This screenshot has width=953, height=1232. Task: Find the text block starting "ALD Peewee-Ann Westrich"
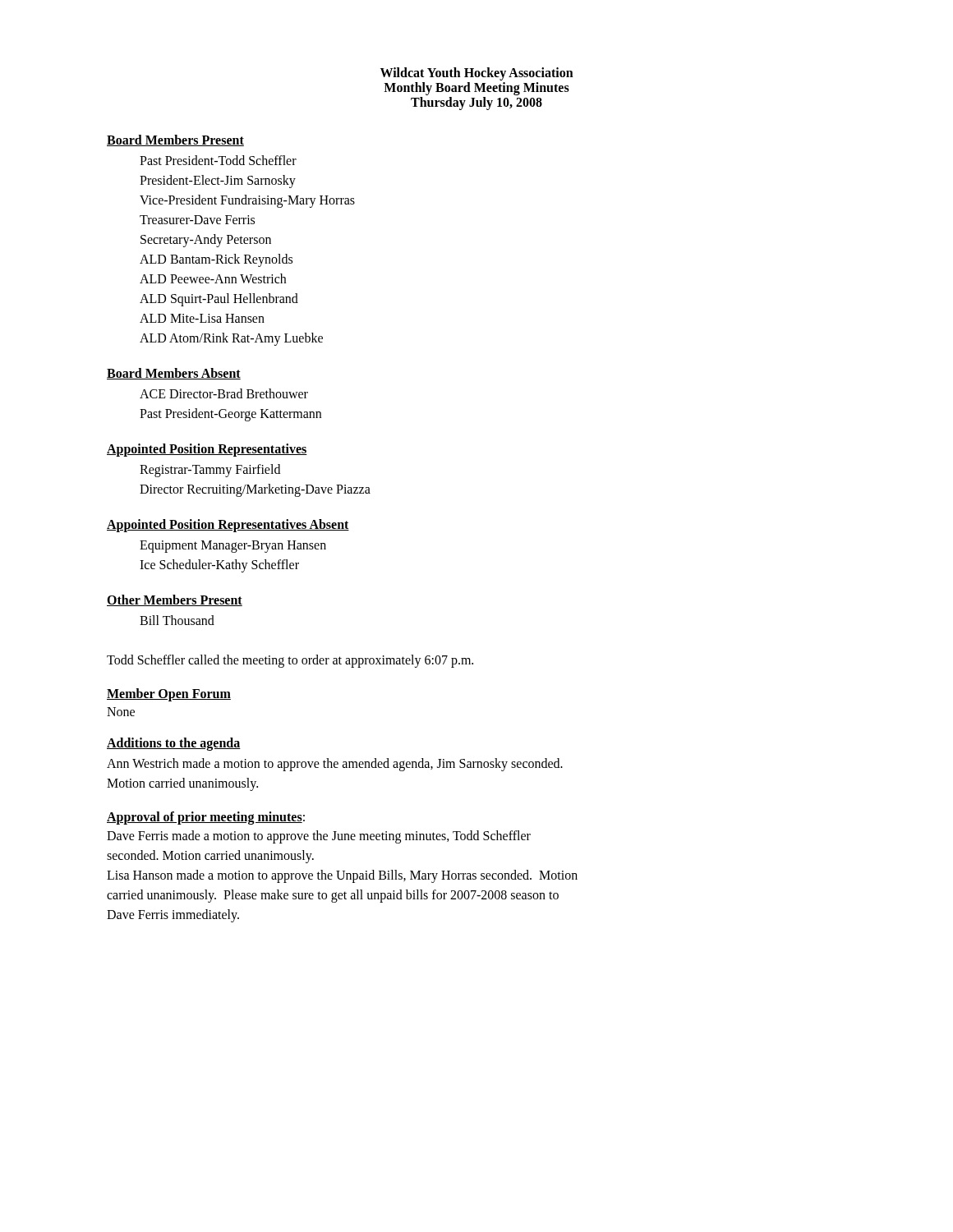coord(213,278)
